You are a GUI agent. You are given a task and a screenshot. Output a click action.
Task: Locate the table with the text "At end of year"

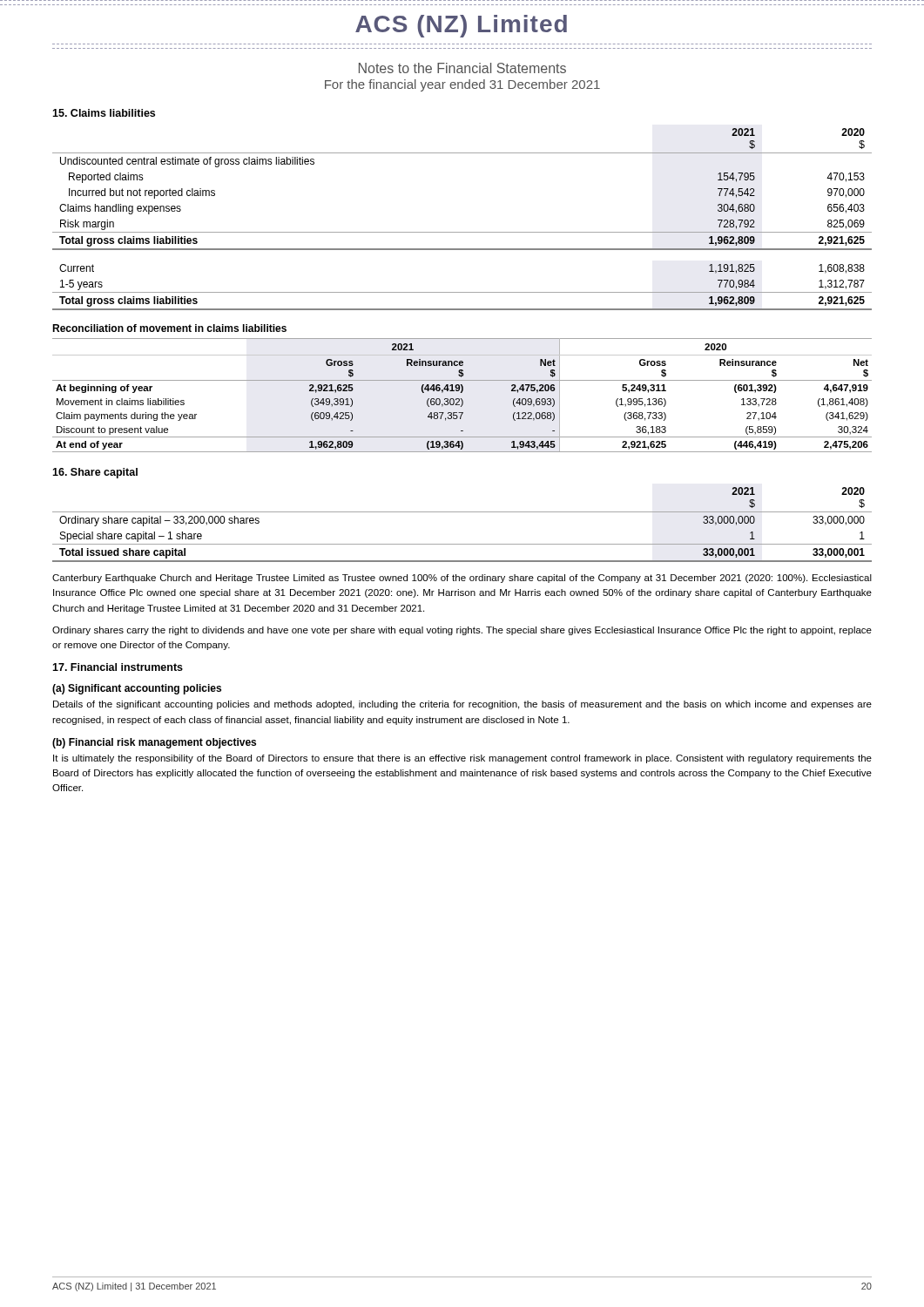462,395
